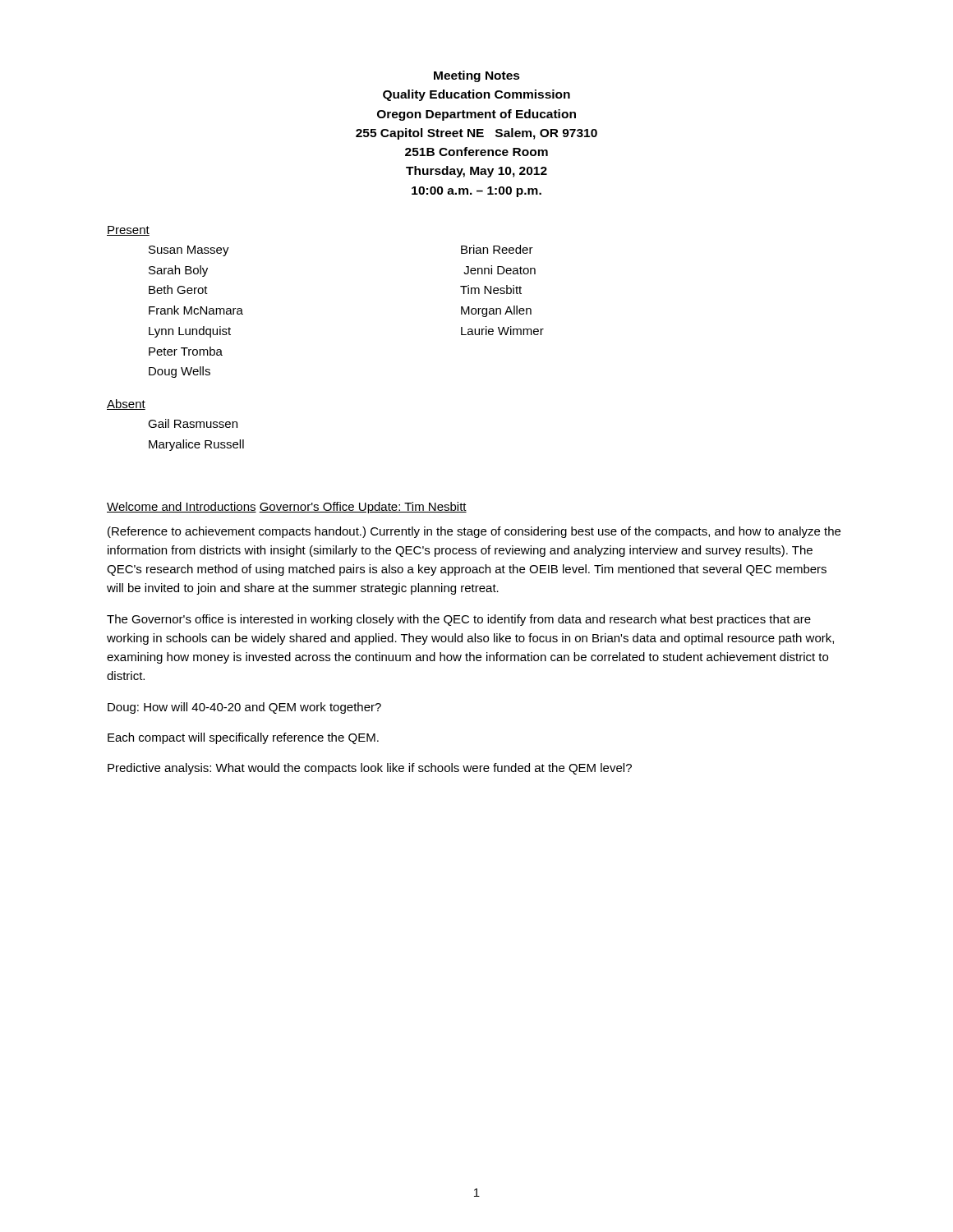Locate the block of text that opens with "Brian Reeder Jenni Deaton"

click(x=497, y=249)
